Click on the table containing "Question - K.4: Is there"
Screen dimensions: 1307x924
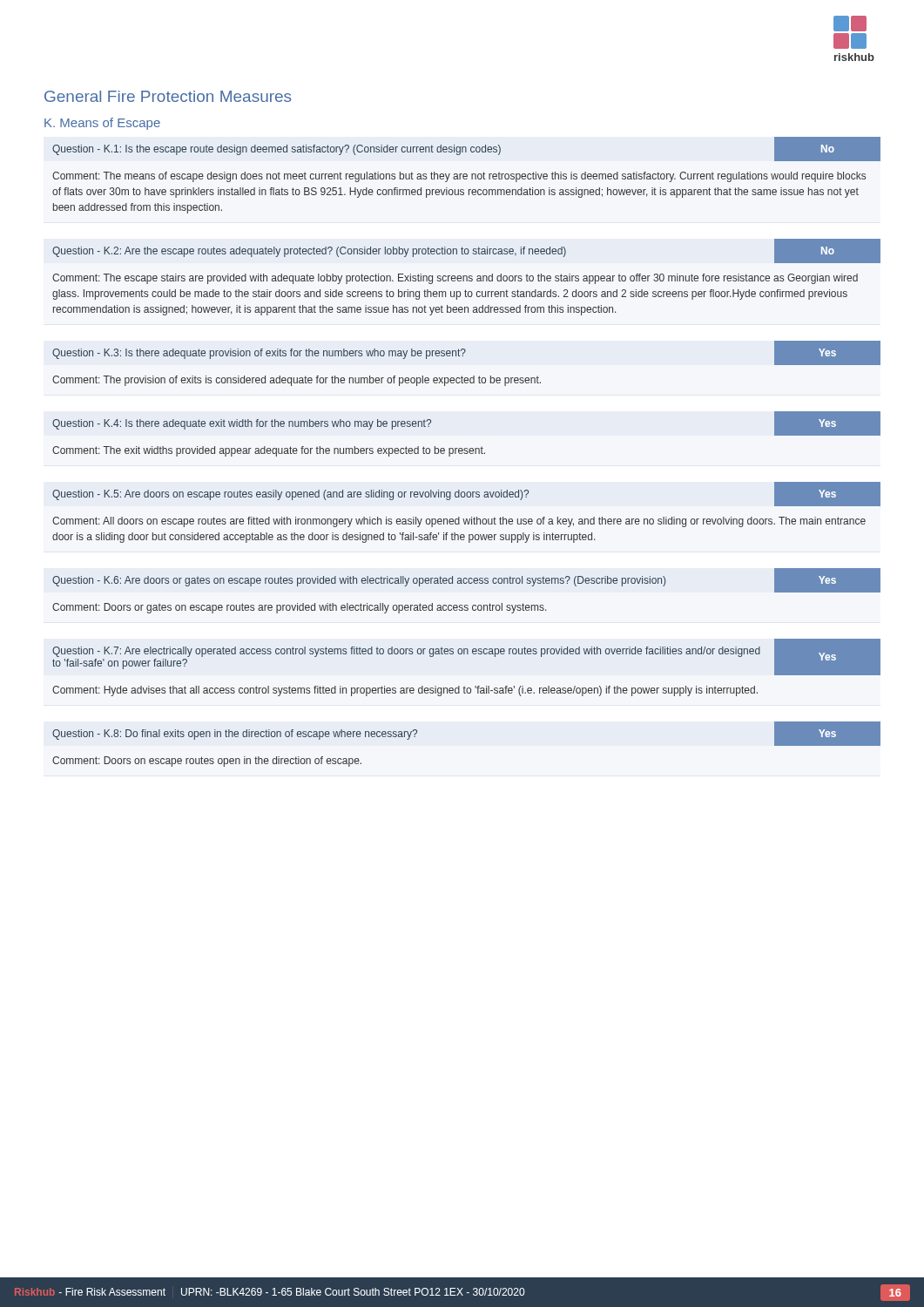[462, 423]
